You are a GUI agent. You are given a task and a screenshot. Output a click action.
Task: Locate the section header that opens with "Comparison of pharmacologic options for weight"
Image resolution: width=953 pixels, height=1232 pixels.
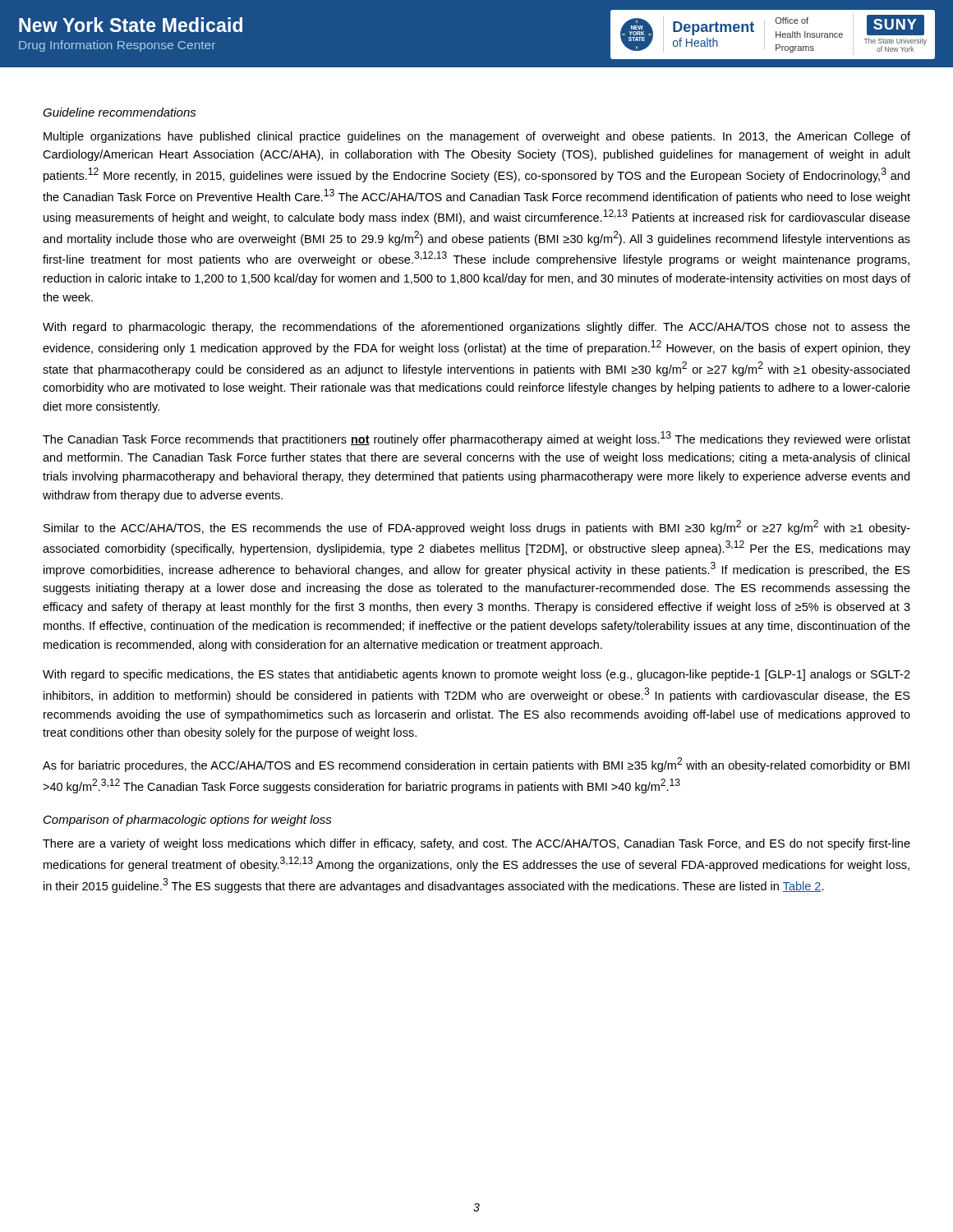coord(187,820)
